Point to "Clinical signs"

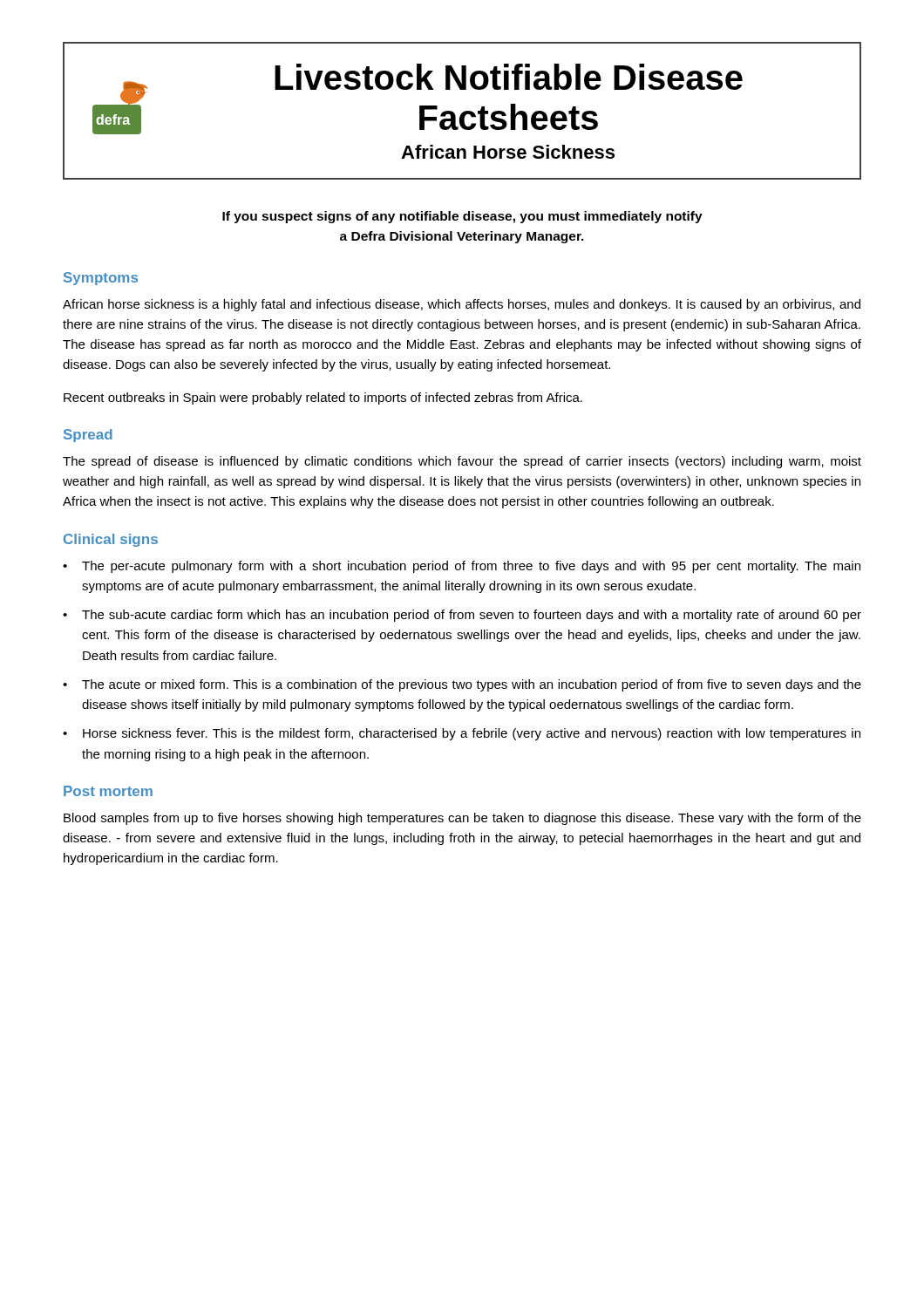(111, 539)
